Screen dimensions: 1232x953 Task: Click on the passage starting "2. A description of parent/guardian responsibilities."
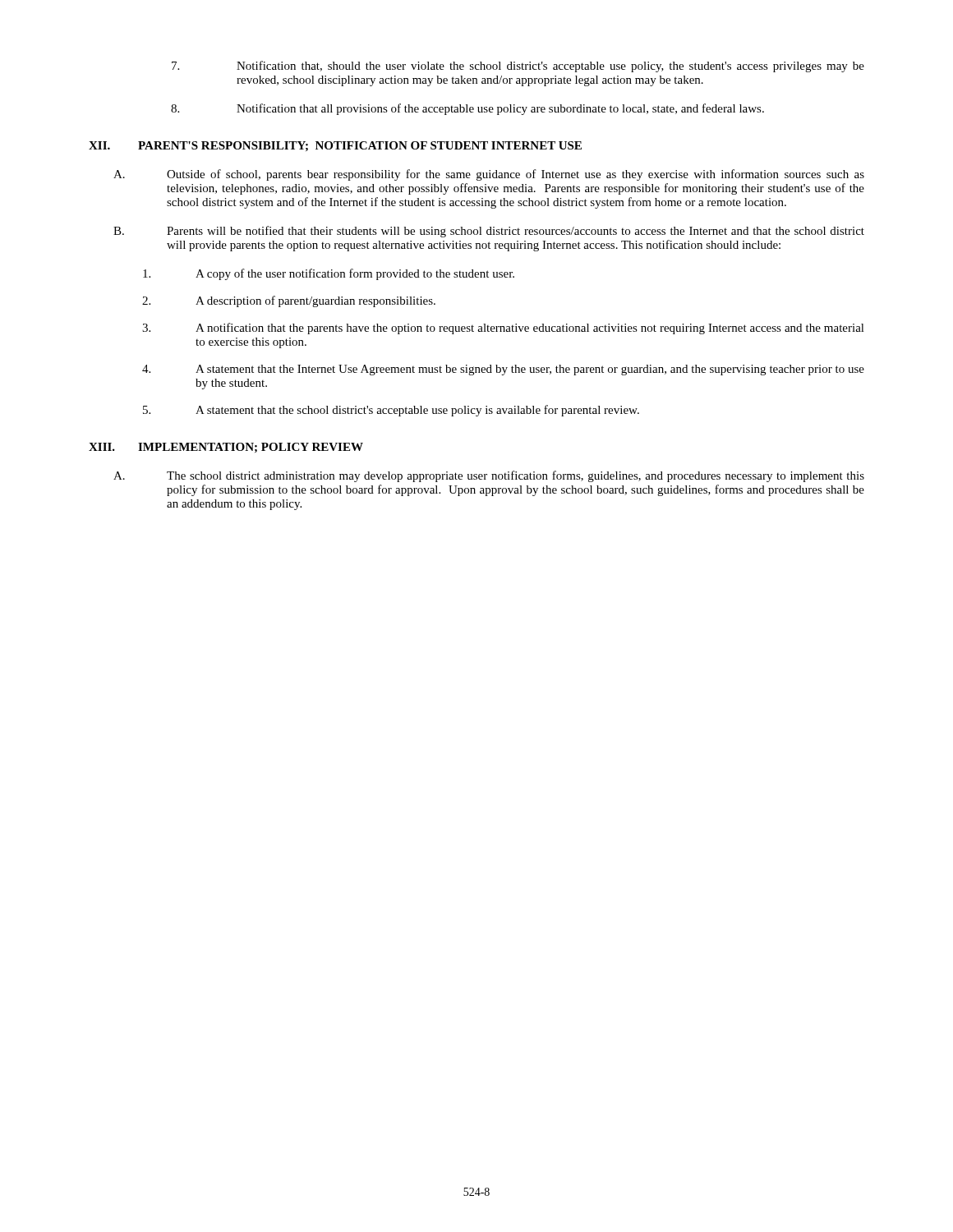coord(289,301)
